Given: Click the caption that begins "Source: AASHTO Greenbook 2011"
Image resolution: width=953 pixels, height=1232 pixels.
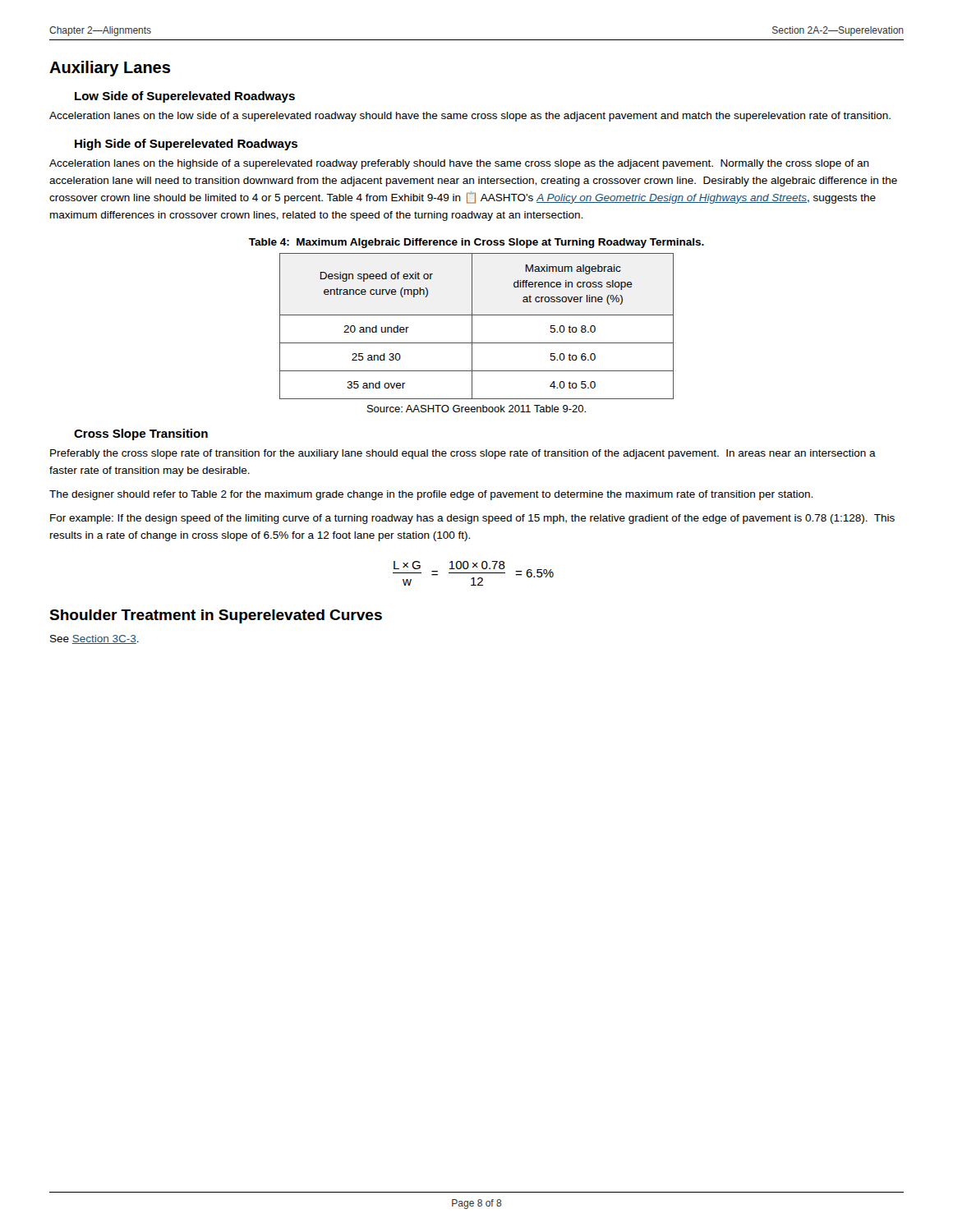Looking at the screenshot, I should tap(476, 409).
